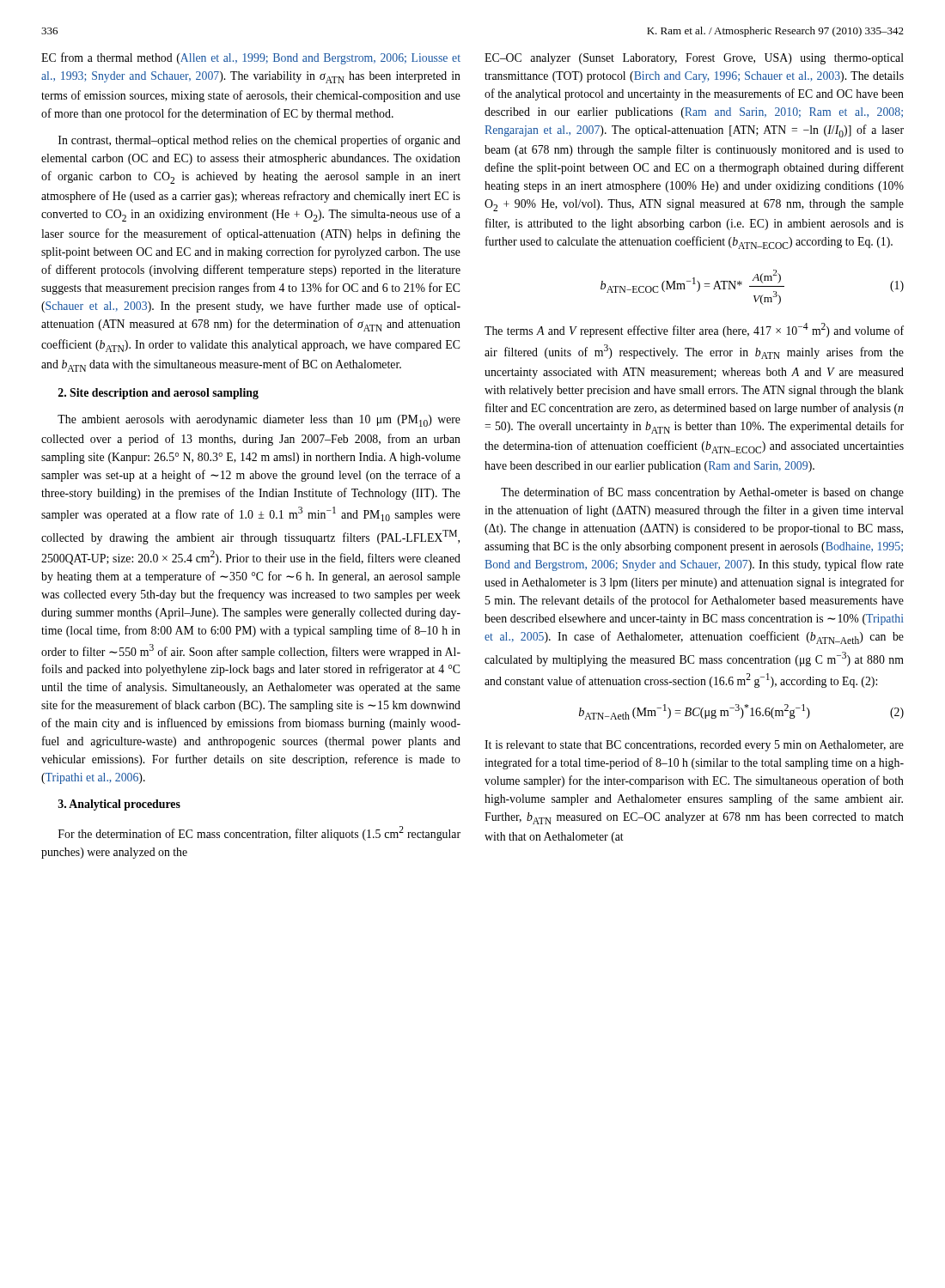Screen dimensions: 1288x945
Task: Find the text block containing "EC–OC analyzer (Sunset Laboratory, Forest Grove, USA) using"
Action: 694,152
